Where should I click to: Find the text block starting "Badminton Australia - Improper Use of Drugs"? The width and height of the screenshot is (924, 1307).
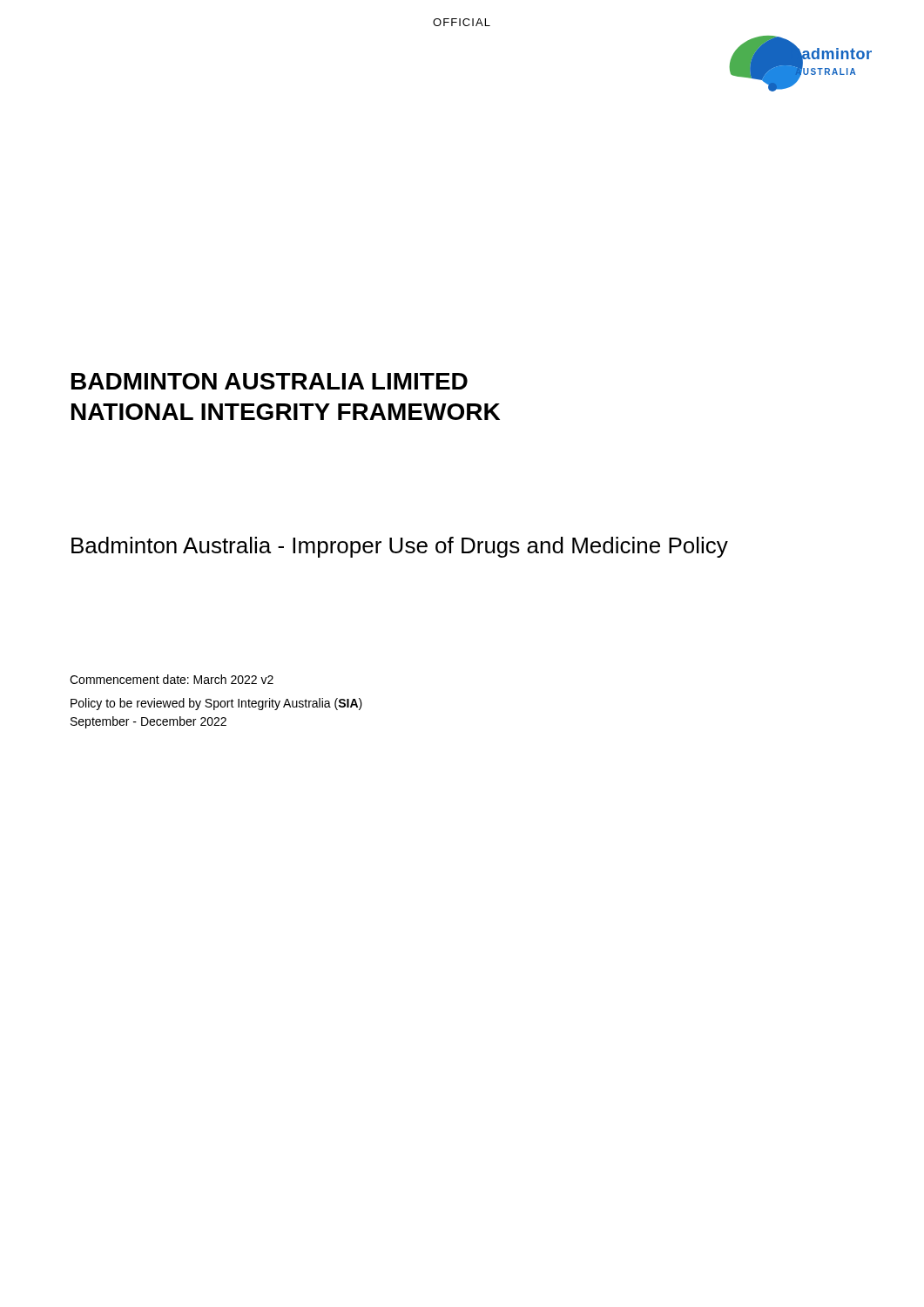[418, 546]
